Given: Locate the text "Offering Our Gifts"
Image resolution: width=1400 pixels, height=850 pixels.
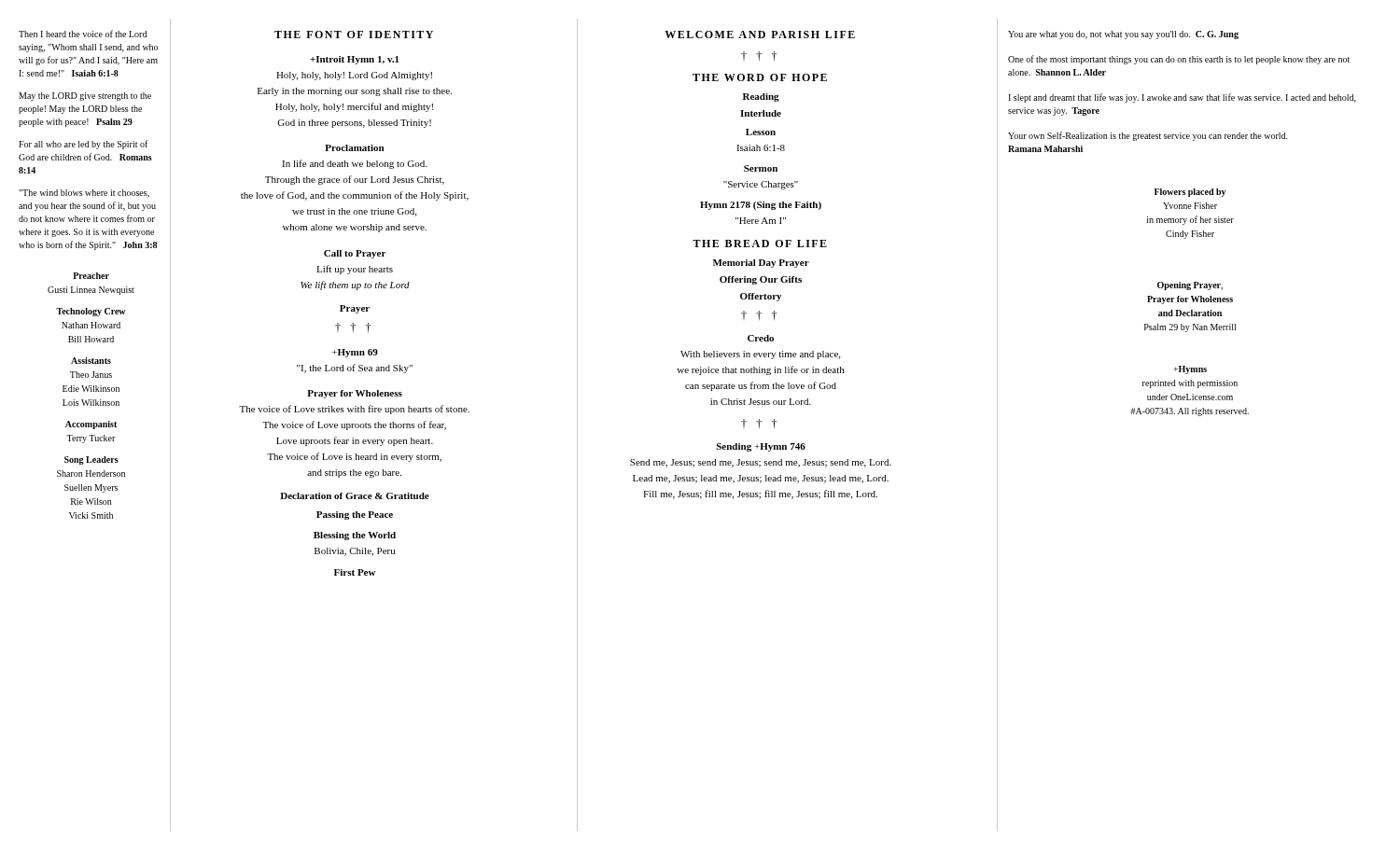Looking at the screenshot, I should pos(761,279).
